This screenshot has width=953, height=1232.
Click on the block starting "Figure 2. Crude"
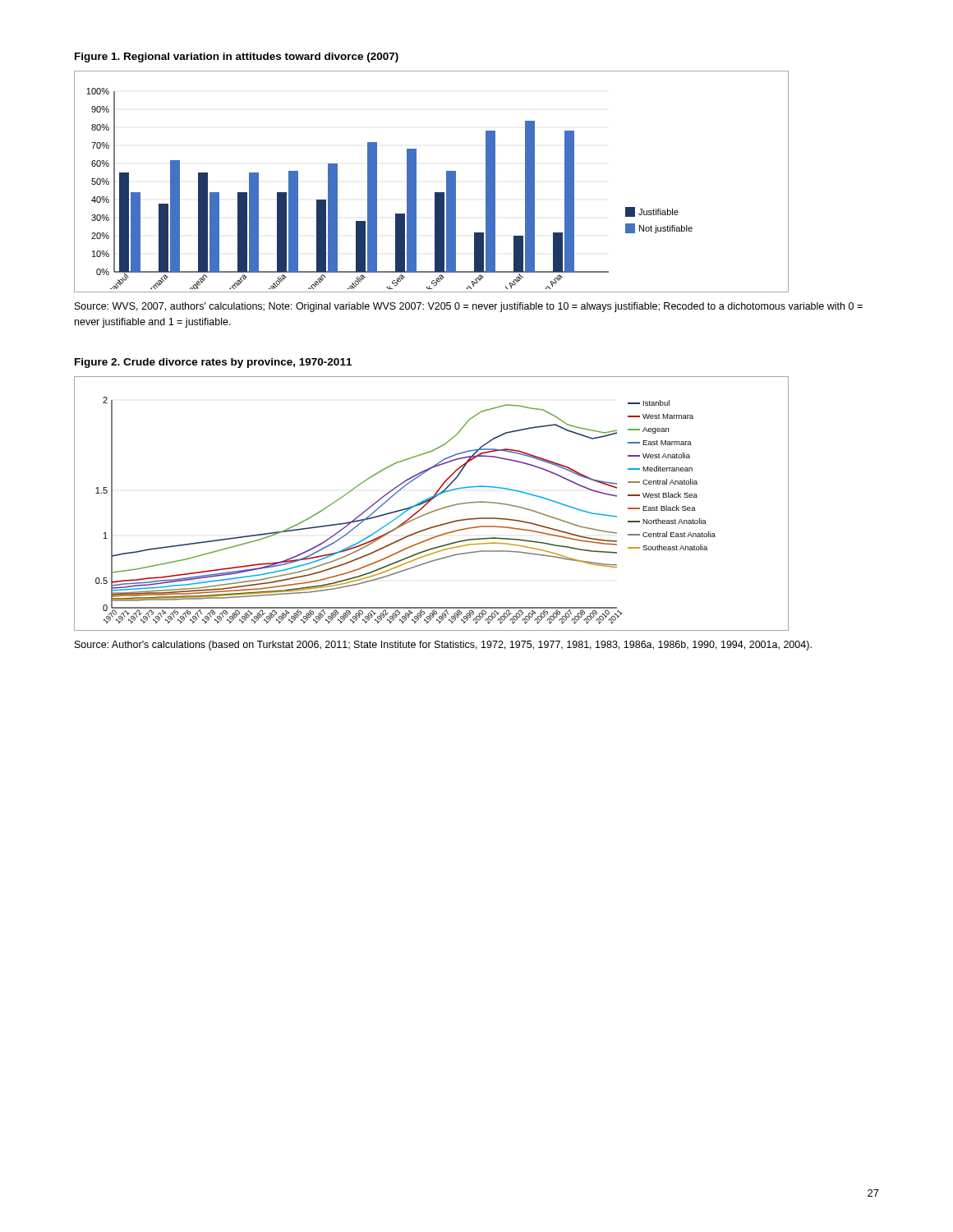pyautogui.click(x=213, y=361)
